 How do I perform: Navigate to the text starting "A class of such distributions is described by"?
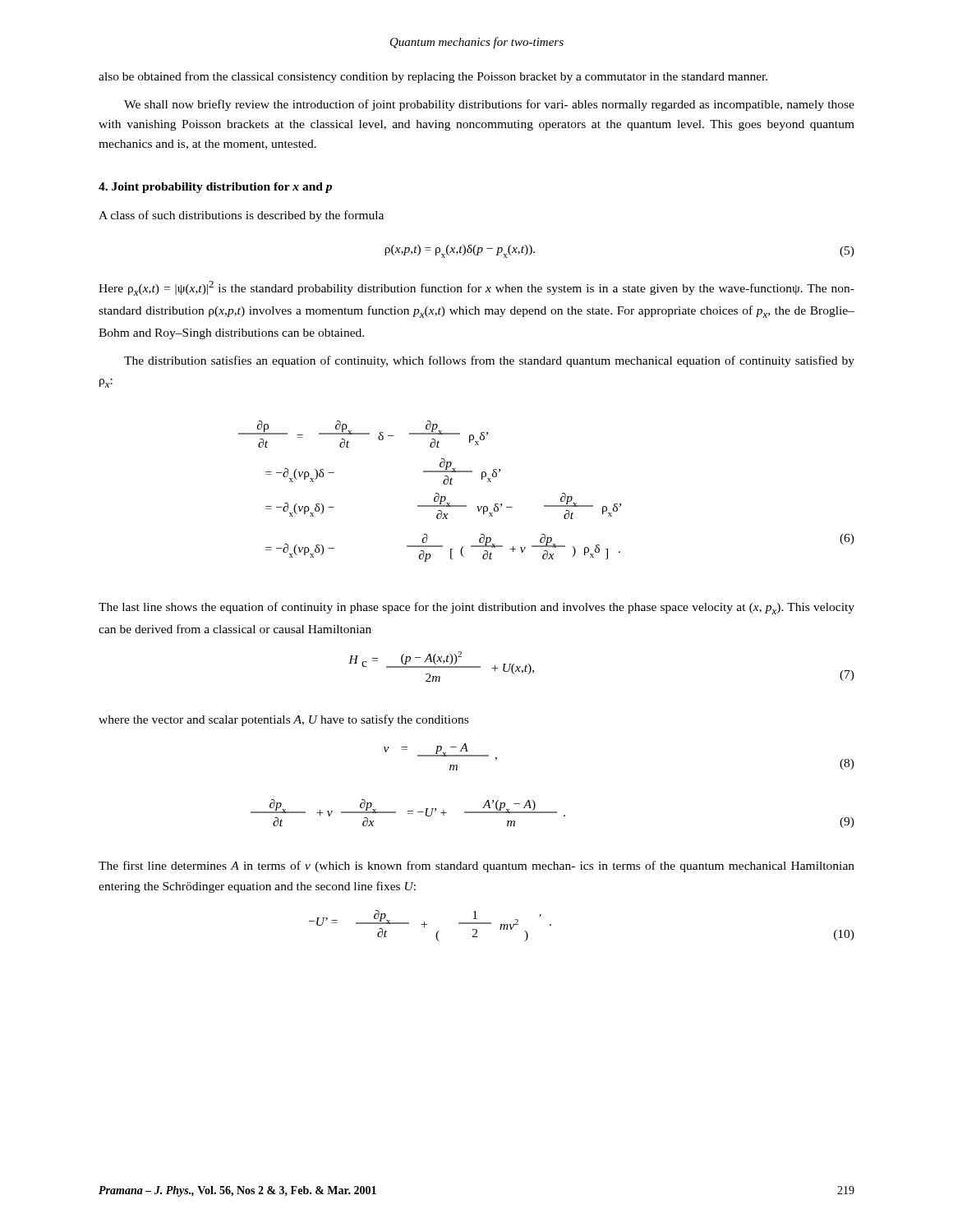pyautogui.click(x=241, y=215)
